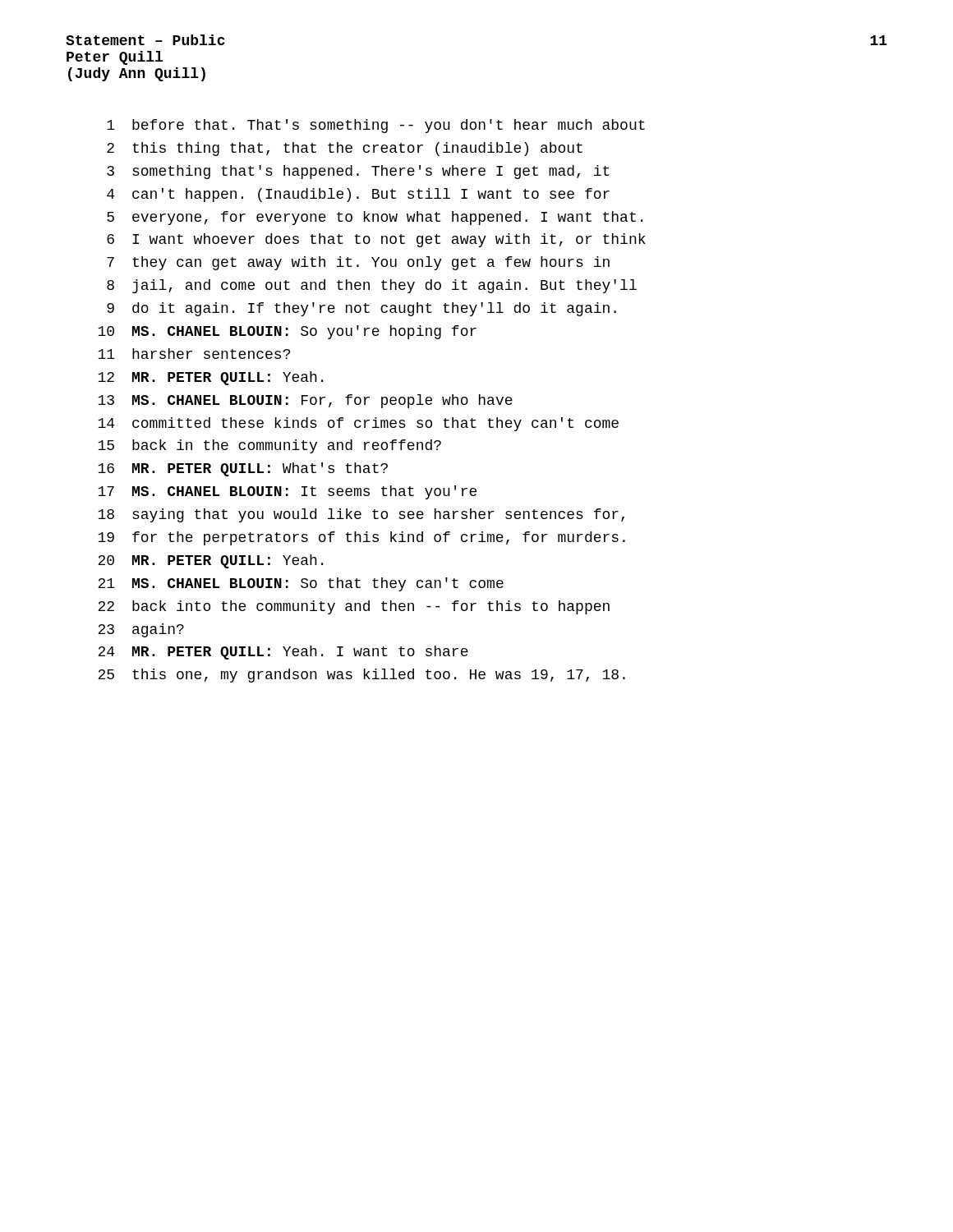Find the list item containing "9 do it again. If they're not caught"
This screenshot has height=1232, width=953.
click(x=485, y=310)
